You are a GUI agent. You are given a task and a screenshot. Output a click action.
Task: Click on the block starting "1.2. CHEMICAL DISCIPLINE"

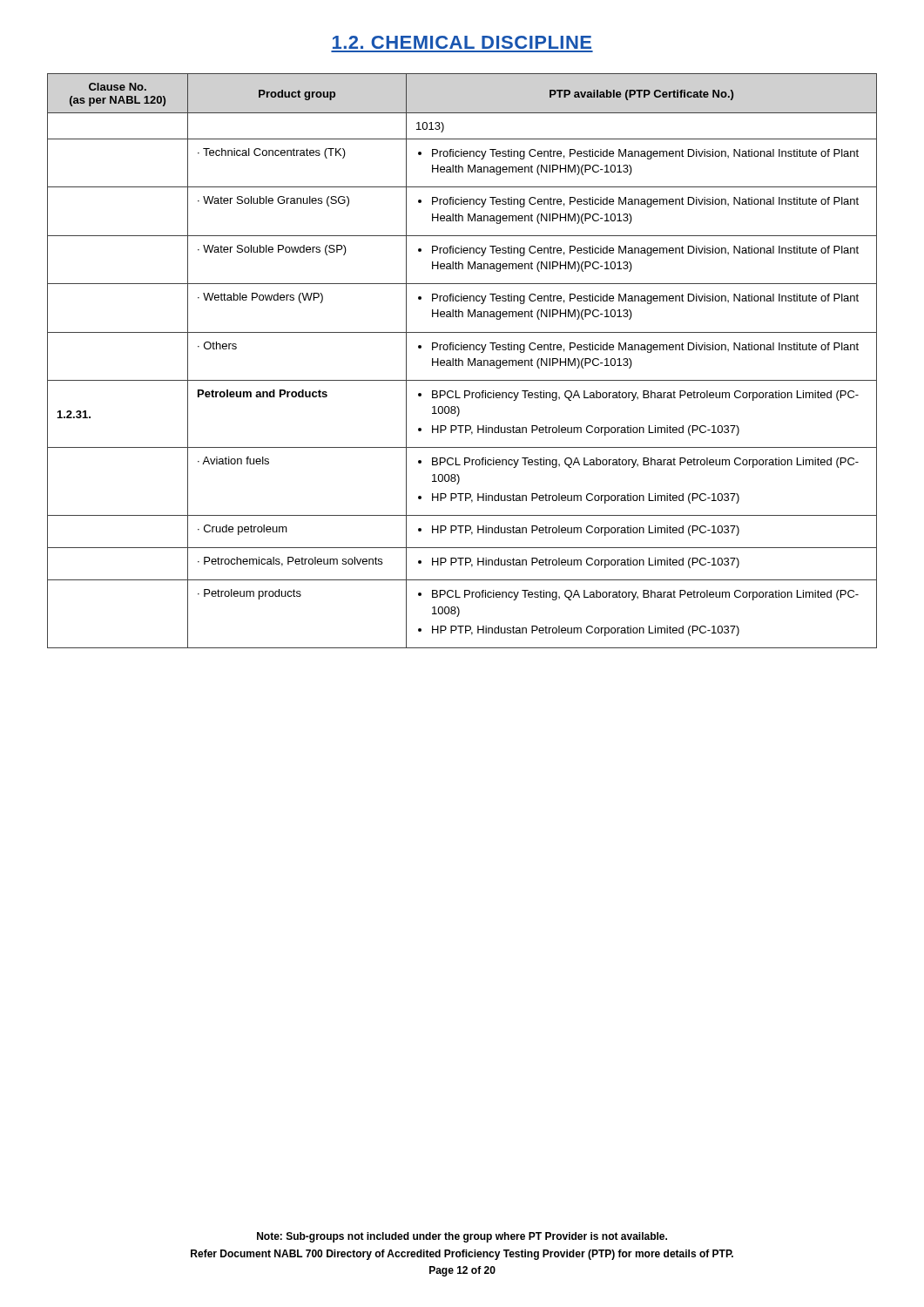pos(462,43)
